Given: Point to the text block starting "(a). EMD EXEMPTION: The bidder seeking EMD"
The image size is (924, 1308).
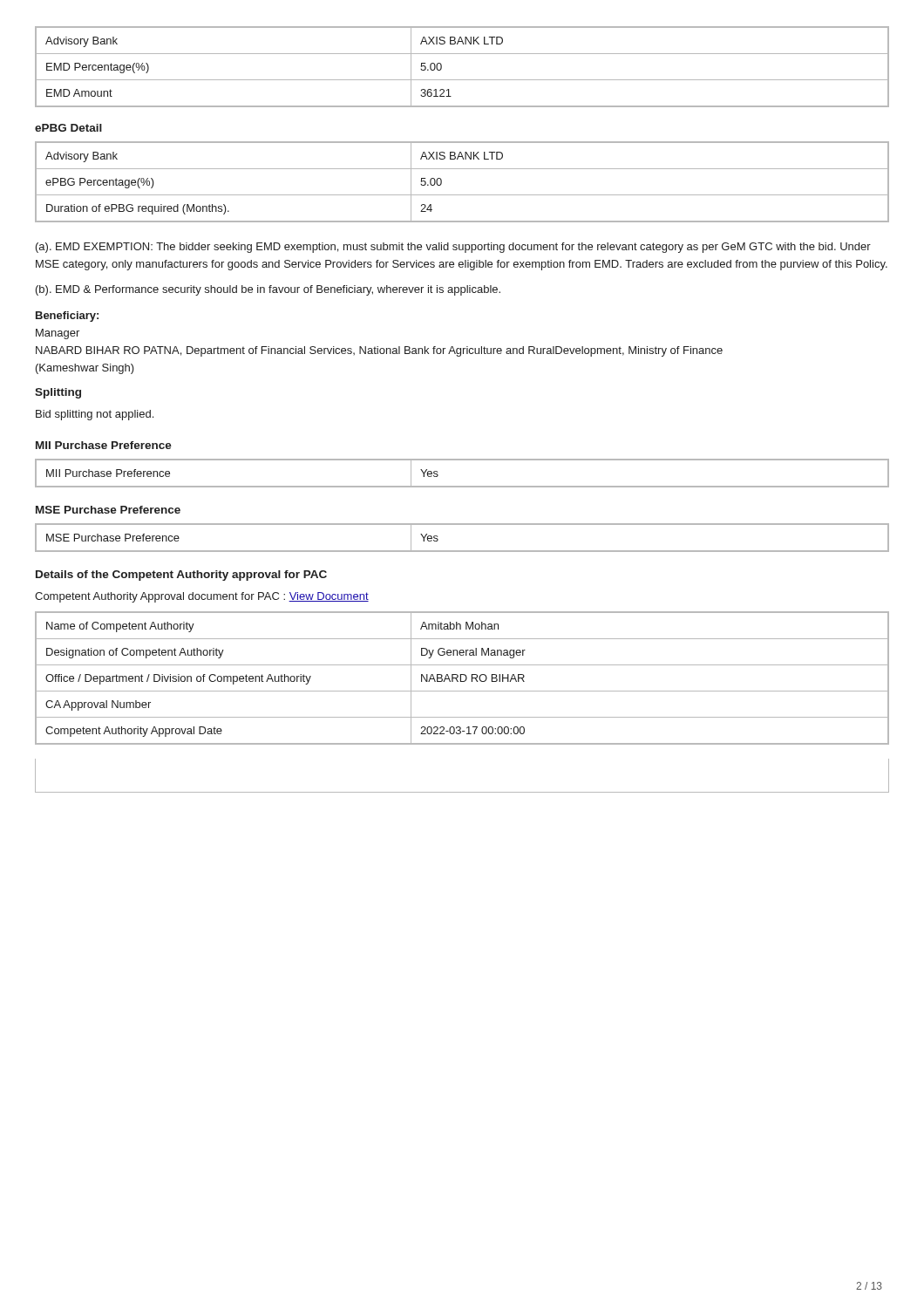Looking at the screenshot, I should point(461,255).
